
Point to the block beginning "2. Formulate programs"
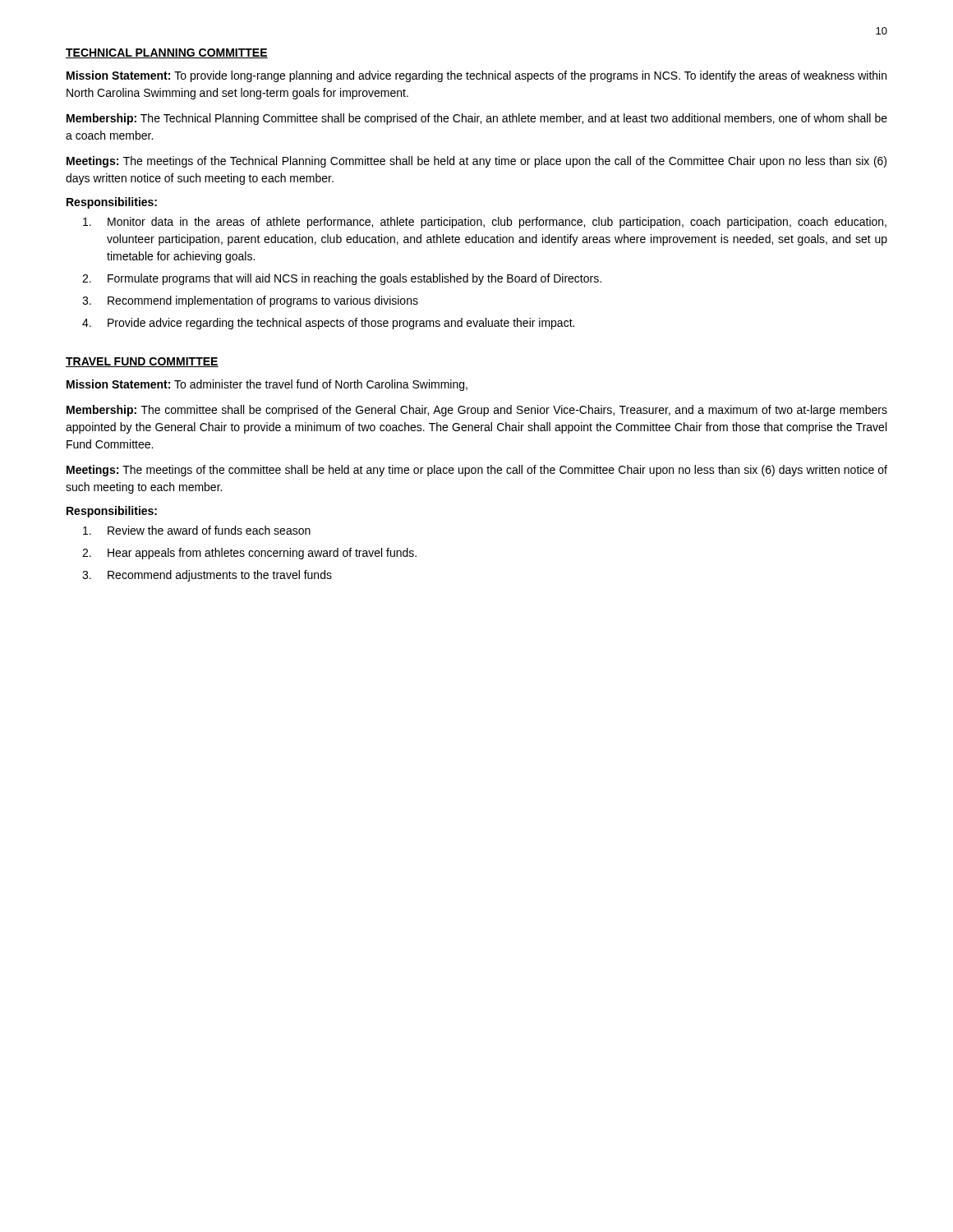(476, 279)
